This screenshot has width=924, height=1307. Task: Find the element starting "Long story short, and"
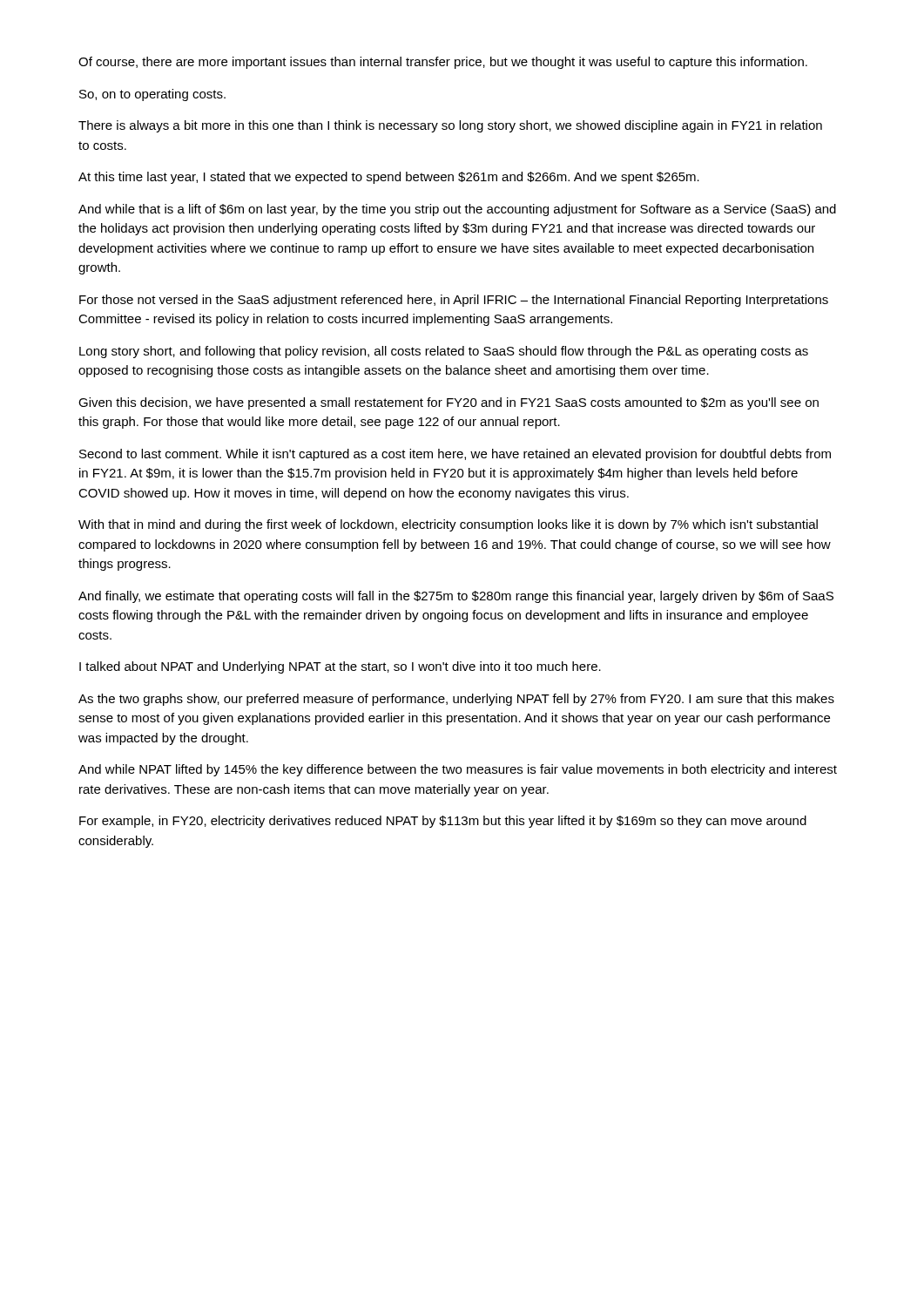[x=443, y=360]
